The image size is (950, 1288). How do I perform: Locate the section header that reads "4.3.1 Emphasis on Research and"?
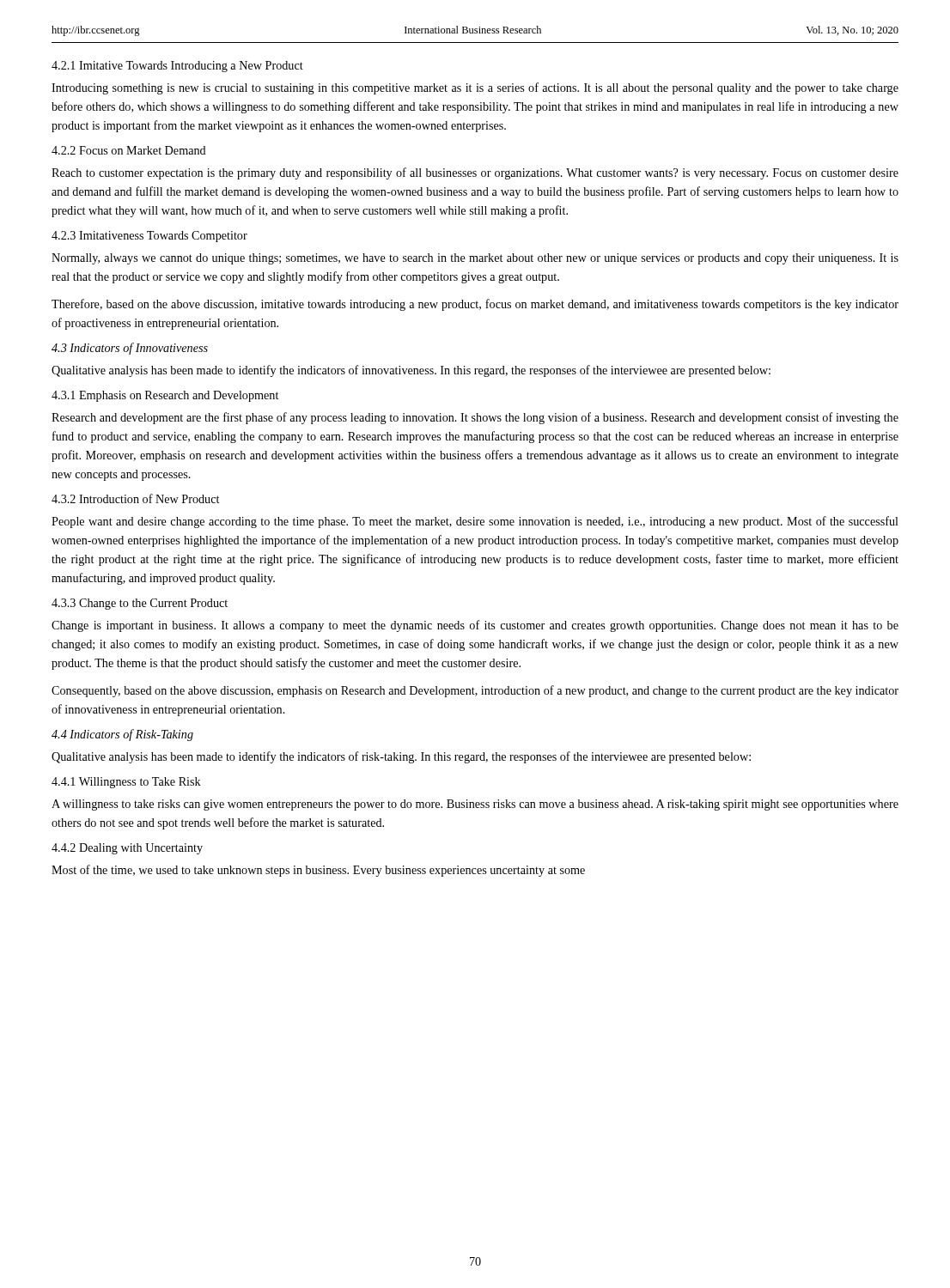click(x=165, y=395)
